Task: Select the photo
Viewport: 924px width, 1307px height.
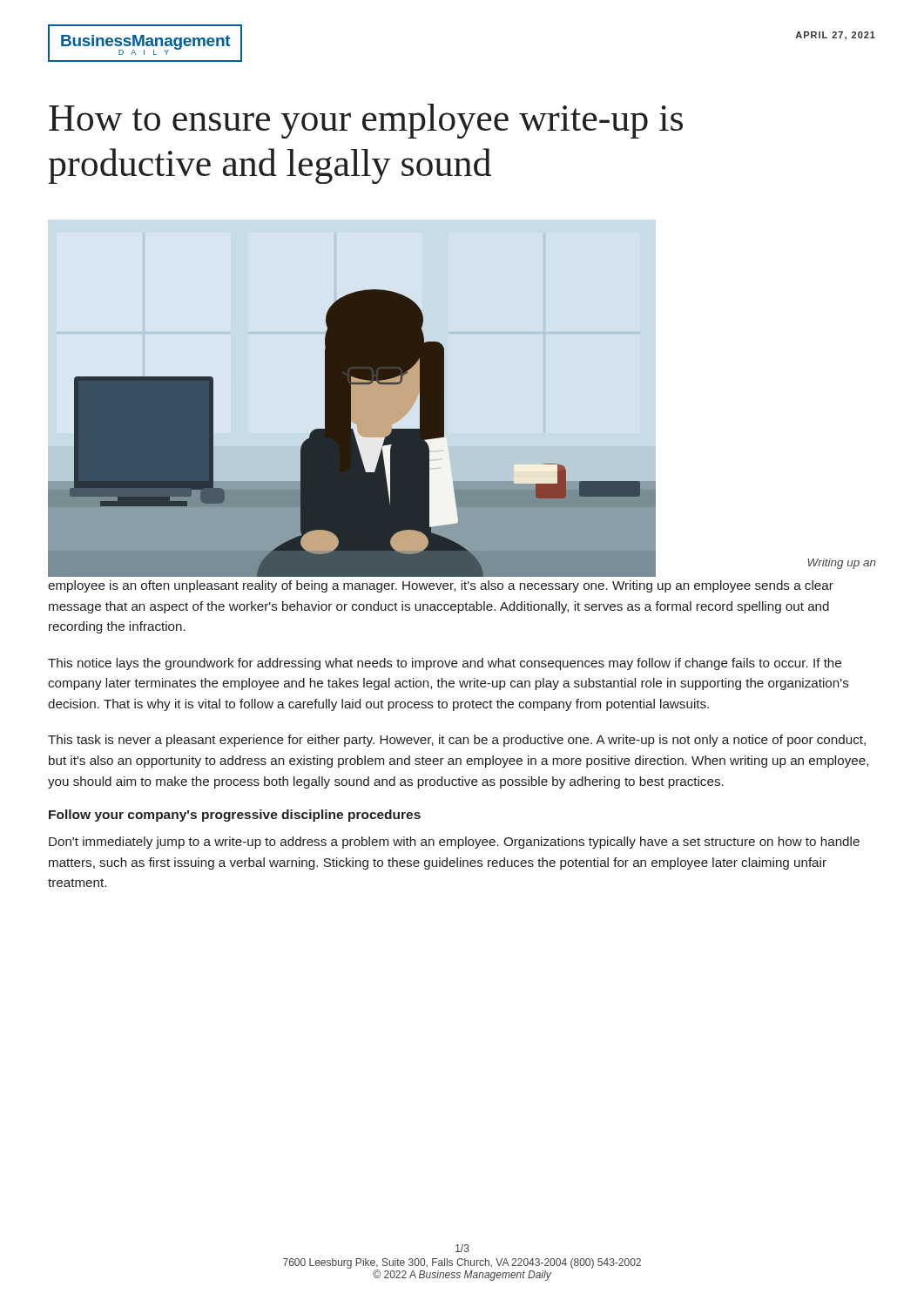Action: coord(352,398)
